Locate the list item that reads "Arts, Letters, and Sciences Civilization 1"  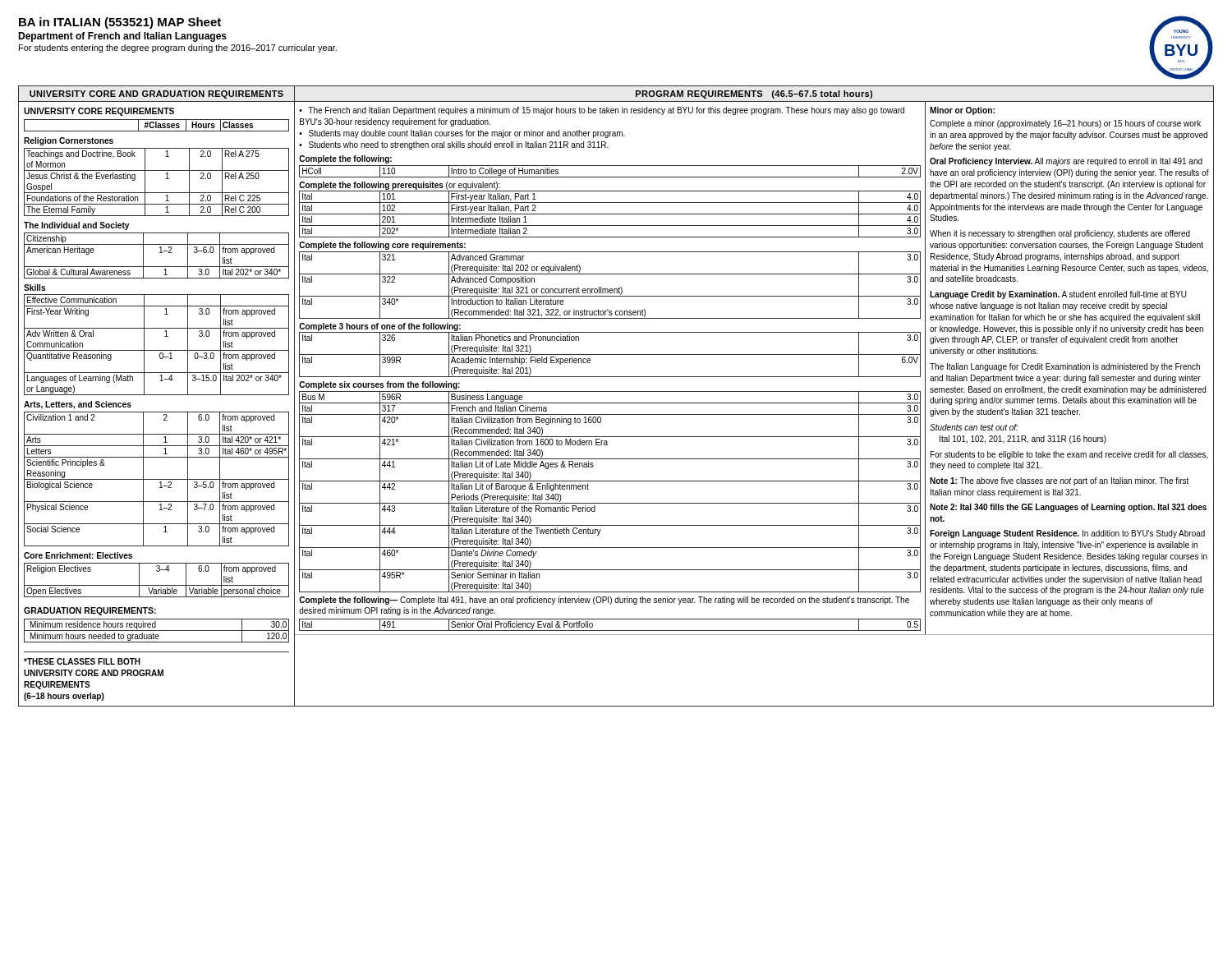coord(157,473)
